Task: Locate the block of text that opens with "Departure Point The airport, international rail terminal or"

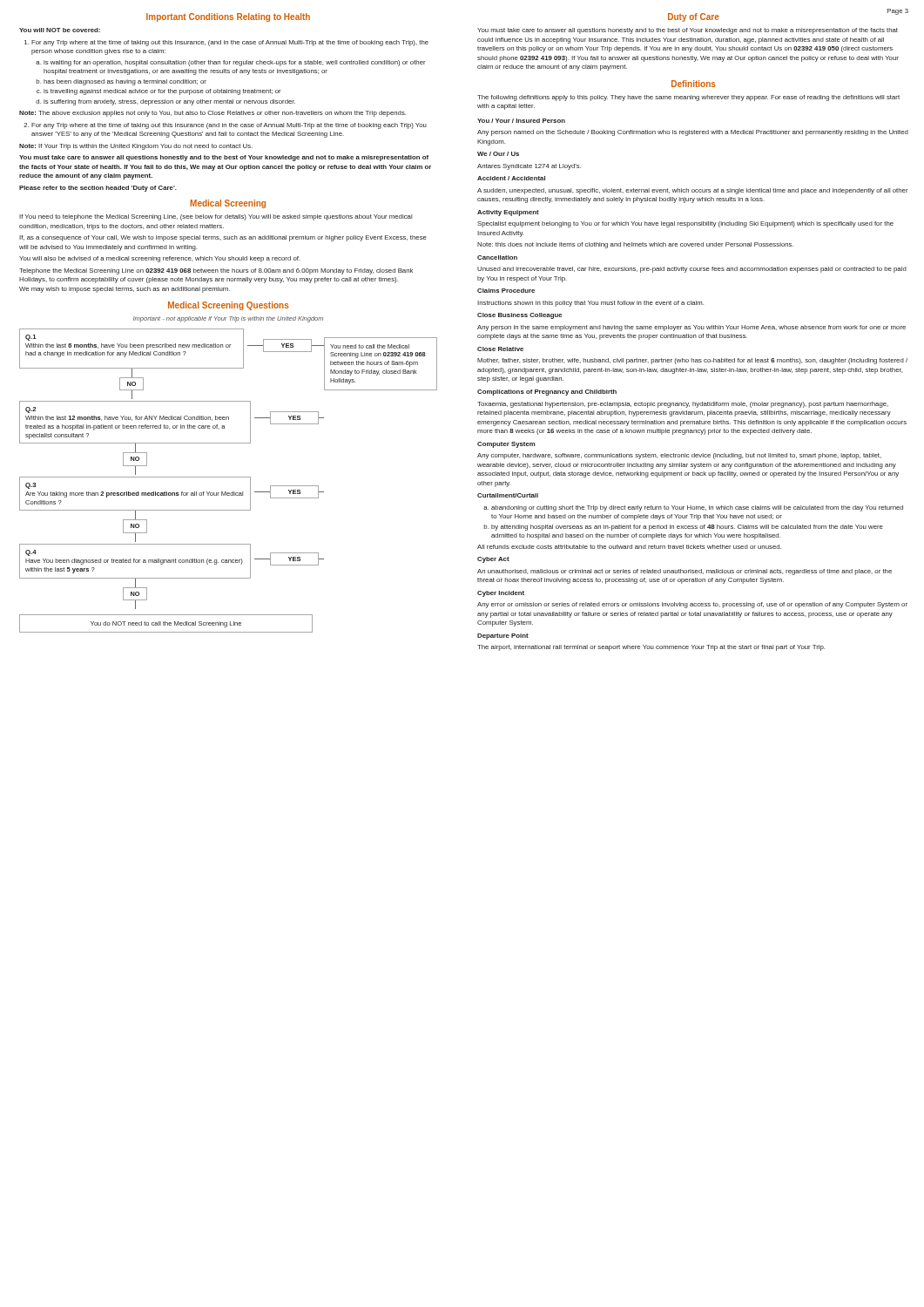Action: [x=693, y=642]
